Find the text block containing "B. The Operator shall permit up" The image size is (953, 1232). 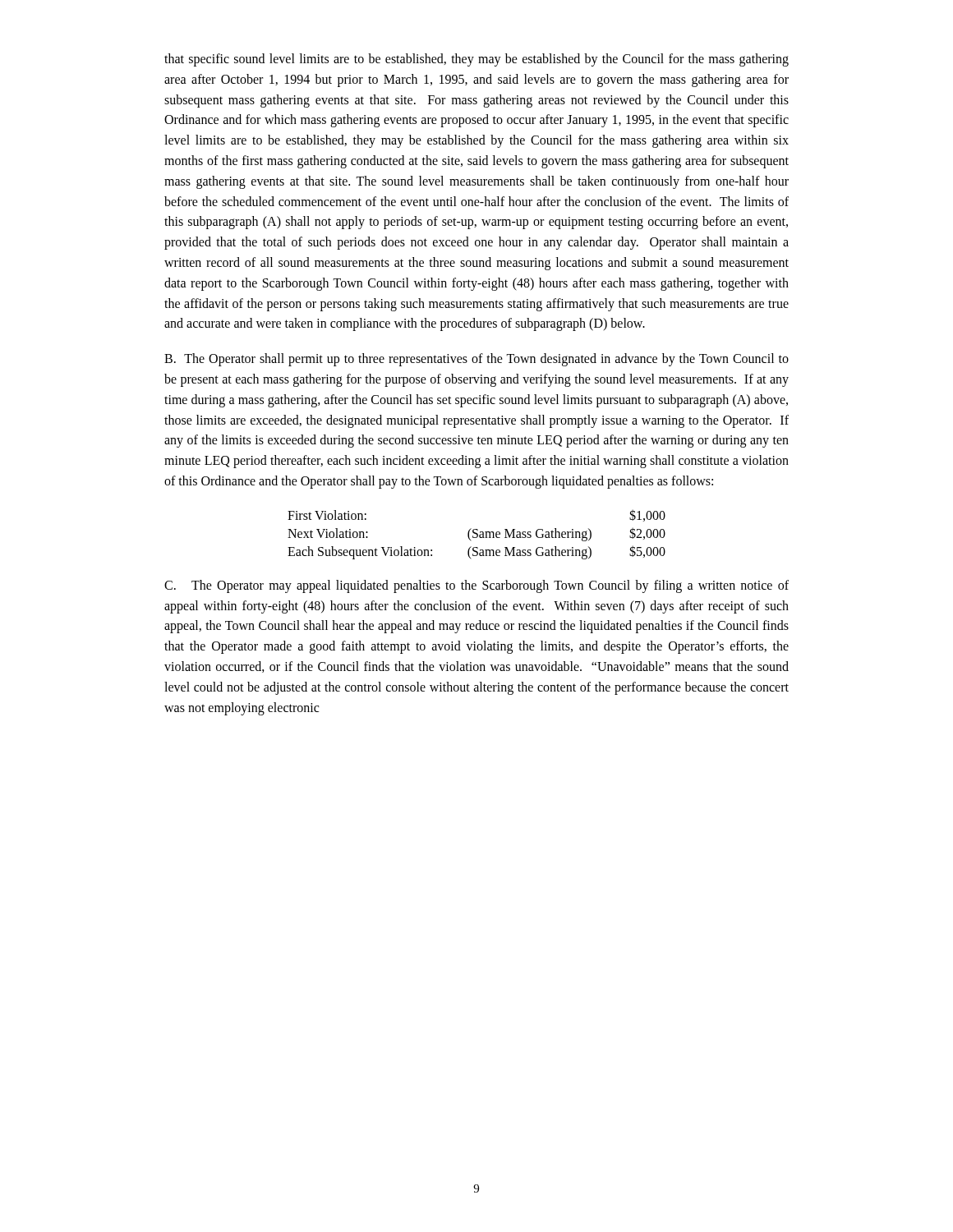[476, 420]
